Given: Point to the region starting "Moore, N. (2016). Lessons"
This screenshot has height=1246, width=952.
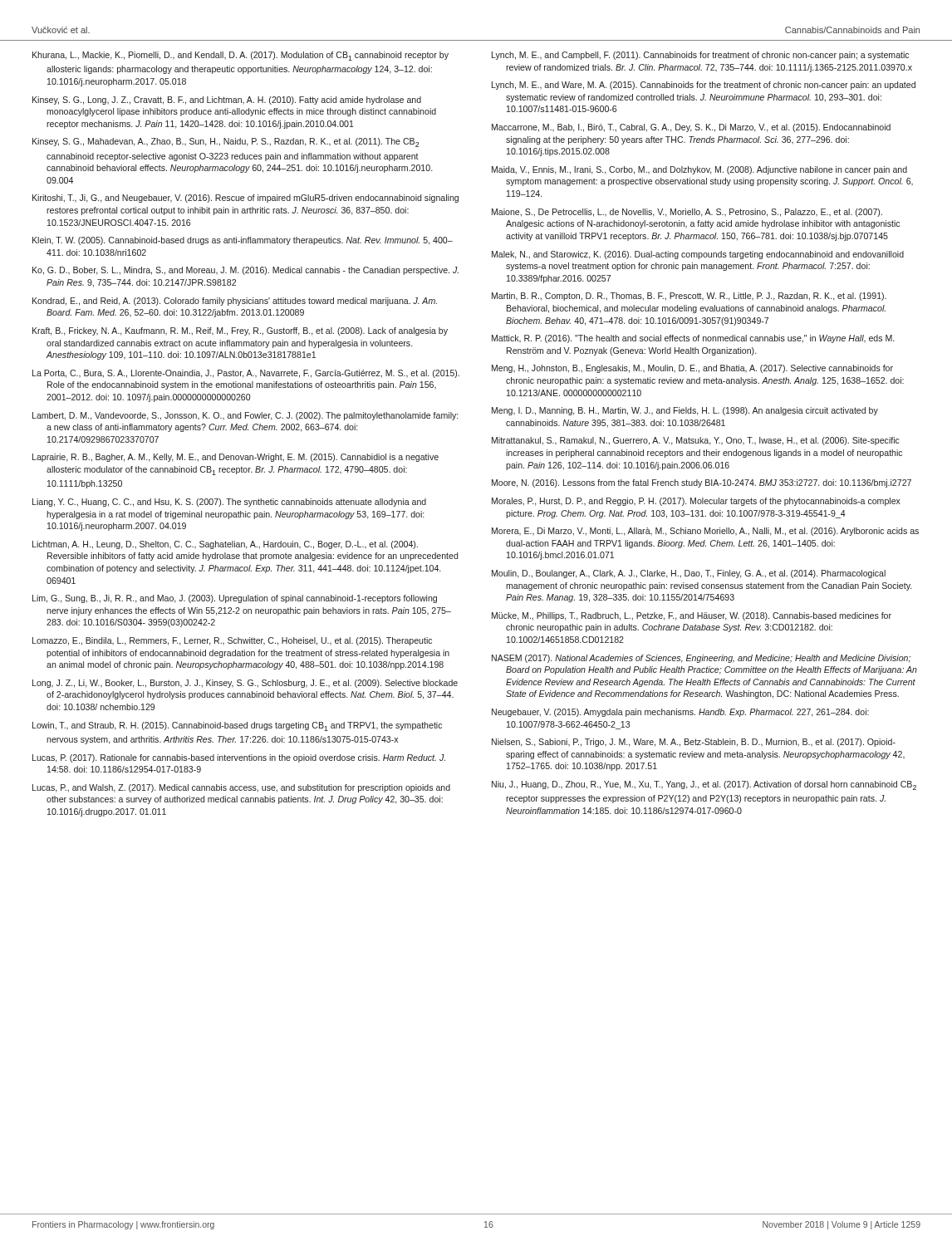Looking at the screenshot, I should [701, 483].
